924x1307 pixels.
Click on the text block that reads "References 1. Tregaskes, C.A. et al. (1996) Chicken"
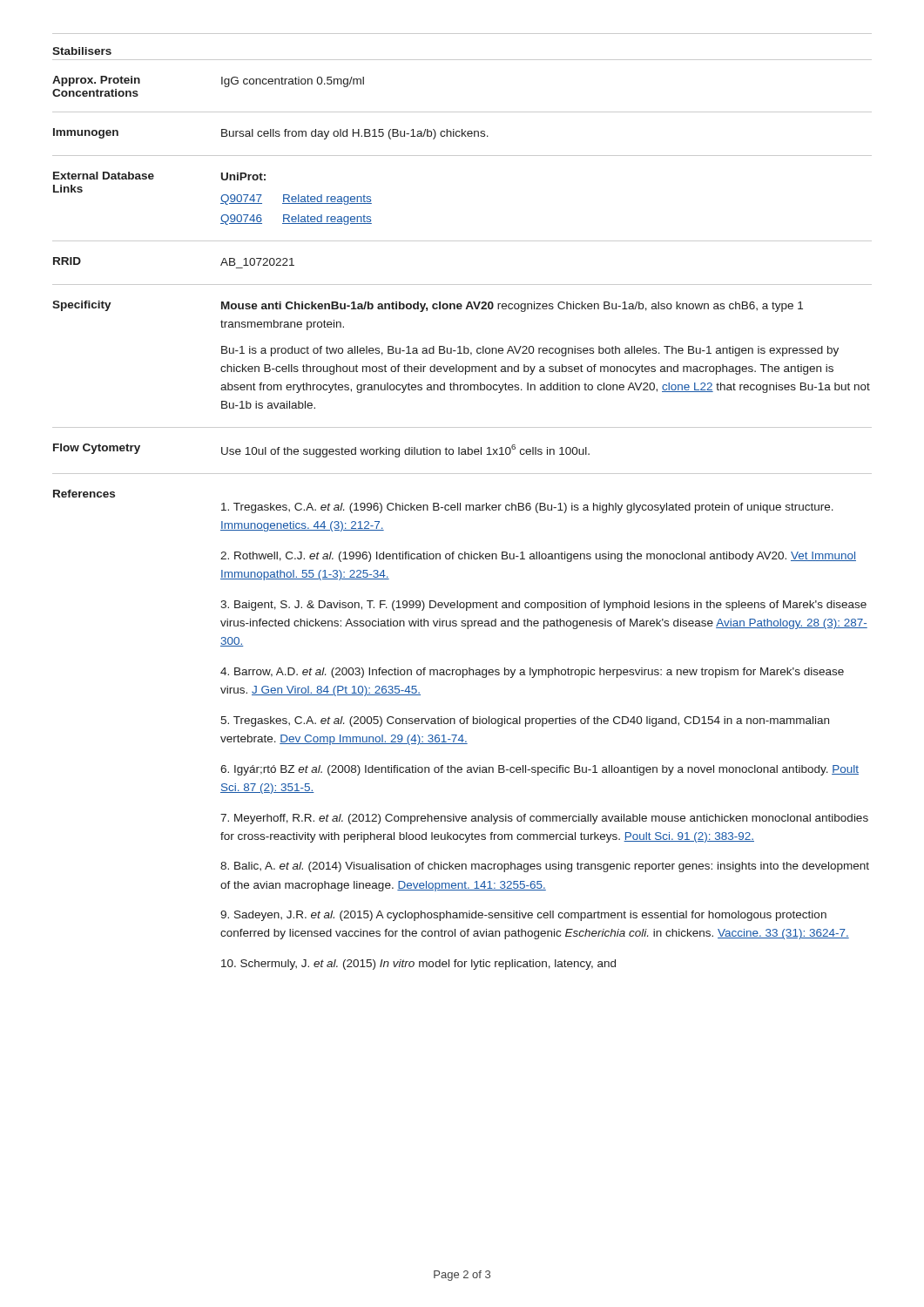point(462,729)
